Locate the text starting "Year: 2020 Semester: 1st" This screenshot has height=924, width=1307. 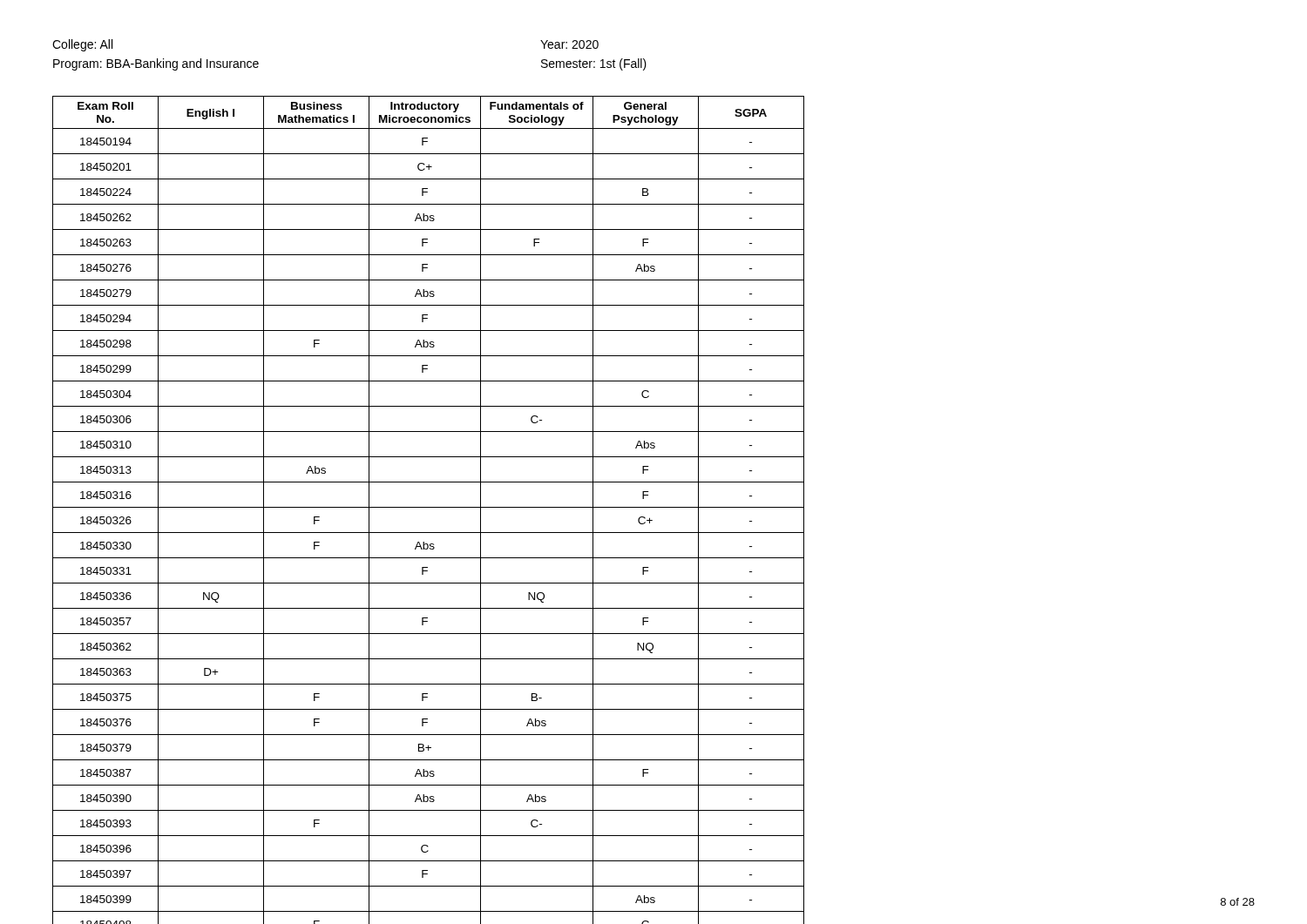click(593, 54)
